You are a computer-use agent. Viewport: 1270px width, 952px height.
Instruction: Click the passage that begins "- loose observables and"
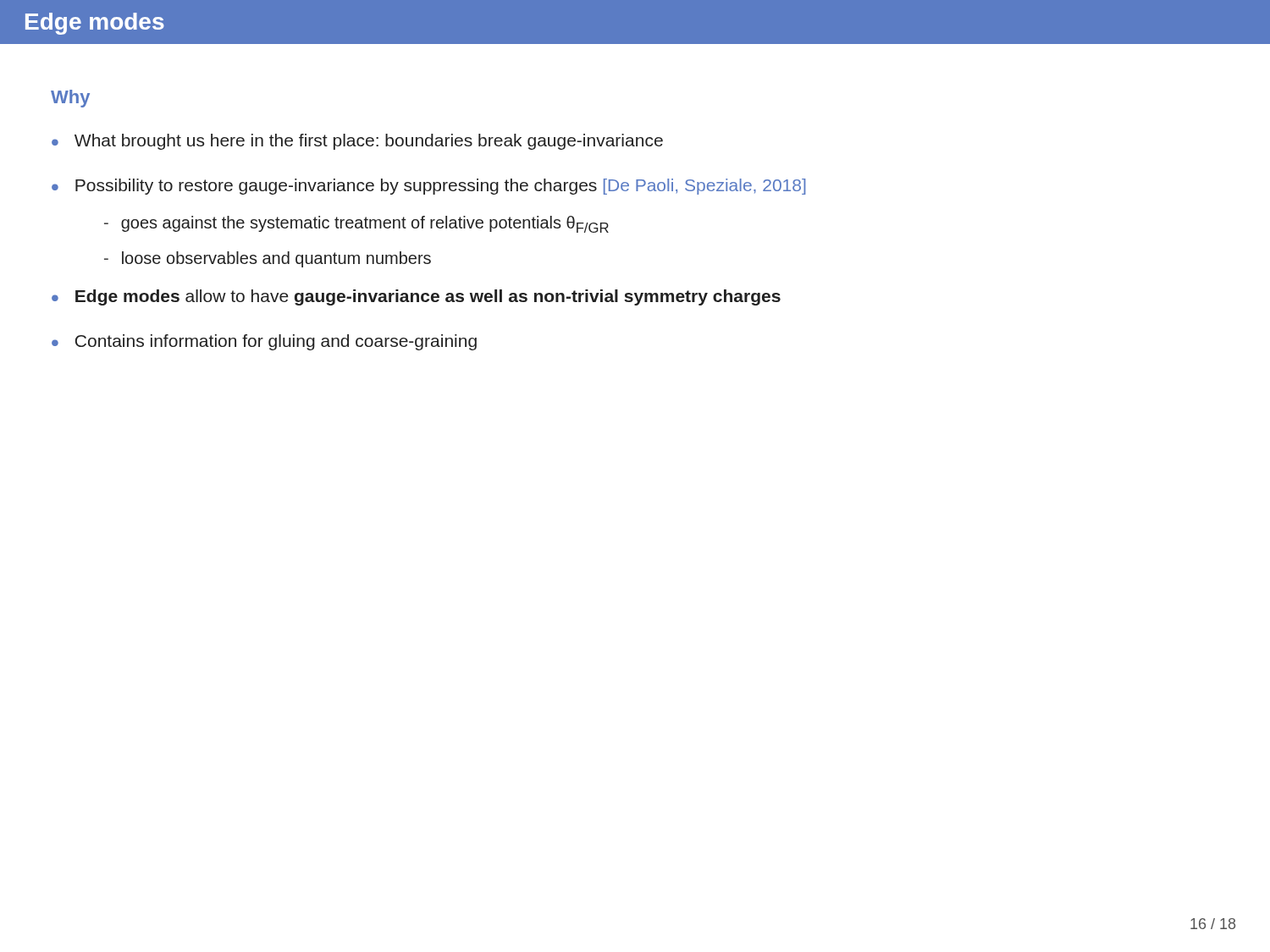267,258
